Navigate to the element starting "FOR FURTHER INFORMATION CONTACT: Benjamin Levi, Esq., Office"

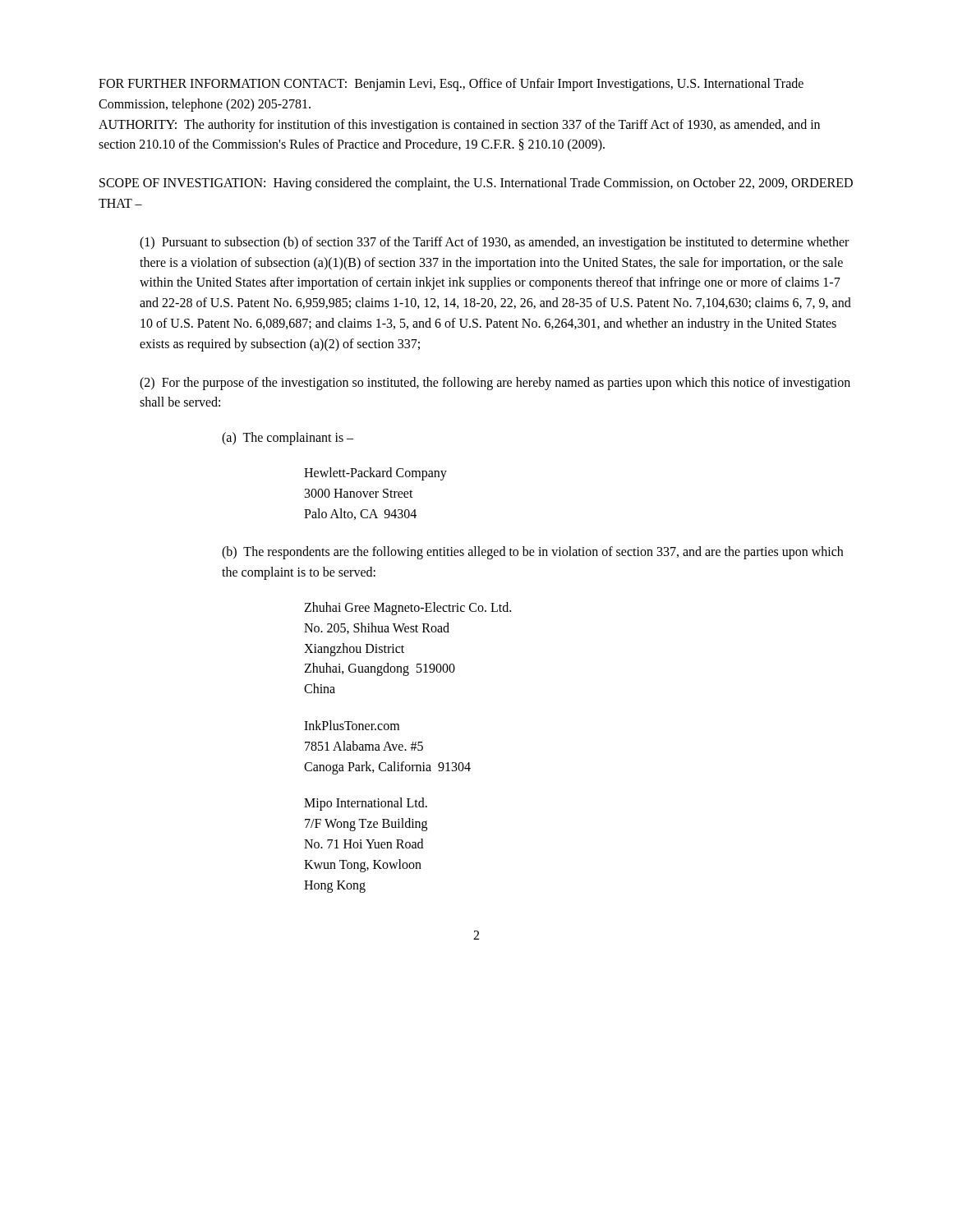tap(459, 114)
